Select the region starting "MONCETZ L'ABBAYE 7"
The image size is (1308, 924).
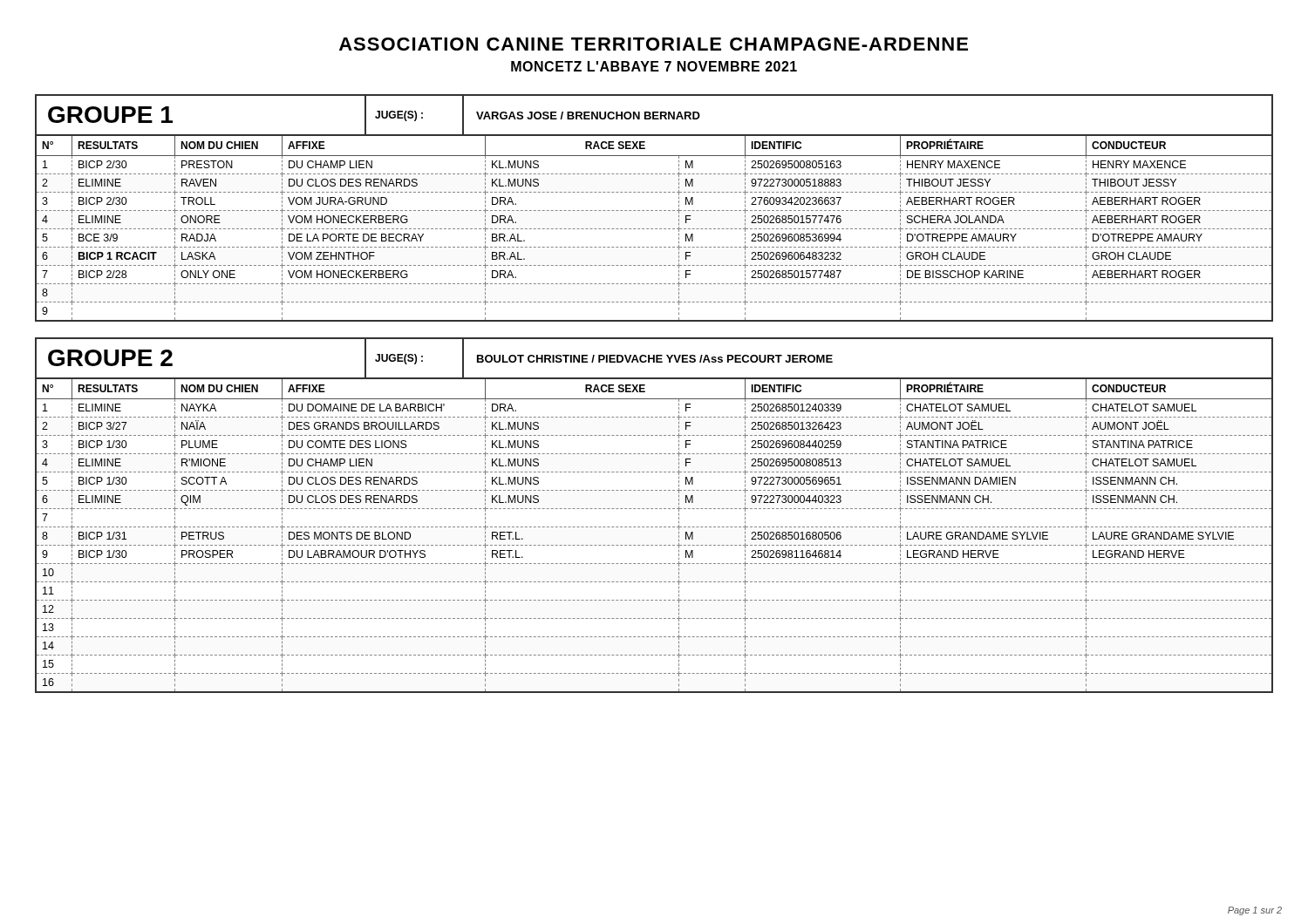point(654,67)
